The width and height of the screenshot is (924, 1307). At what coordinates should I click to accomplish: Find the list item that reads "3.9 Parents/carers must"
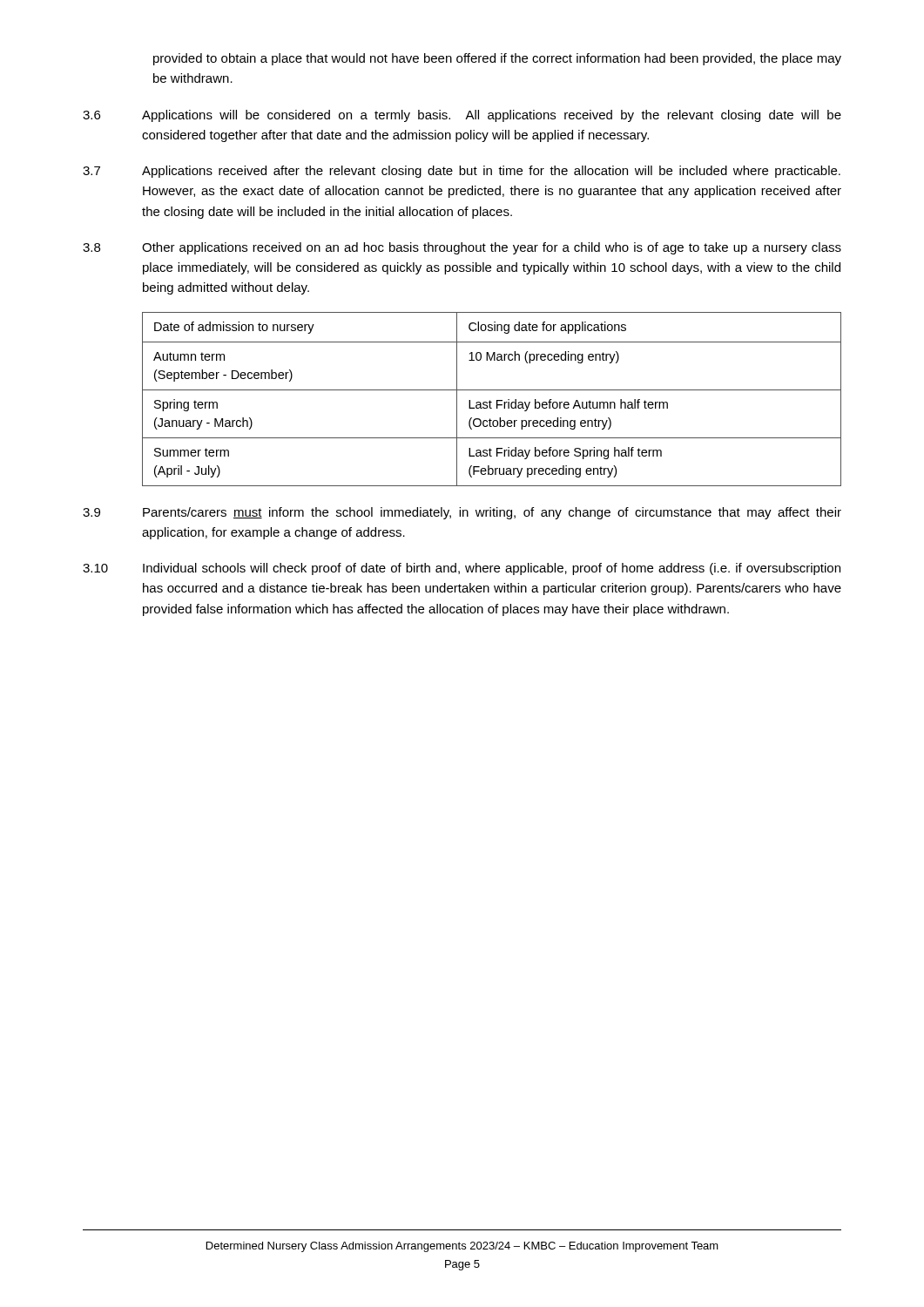point(462,522)
